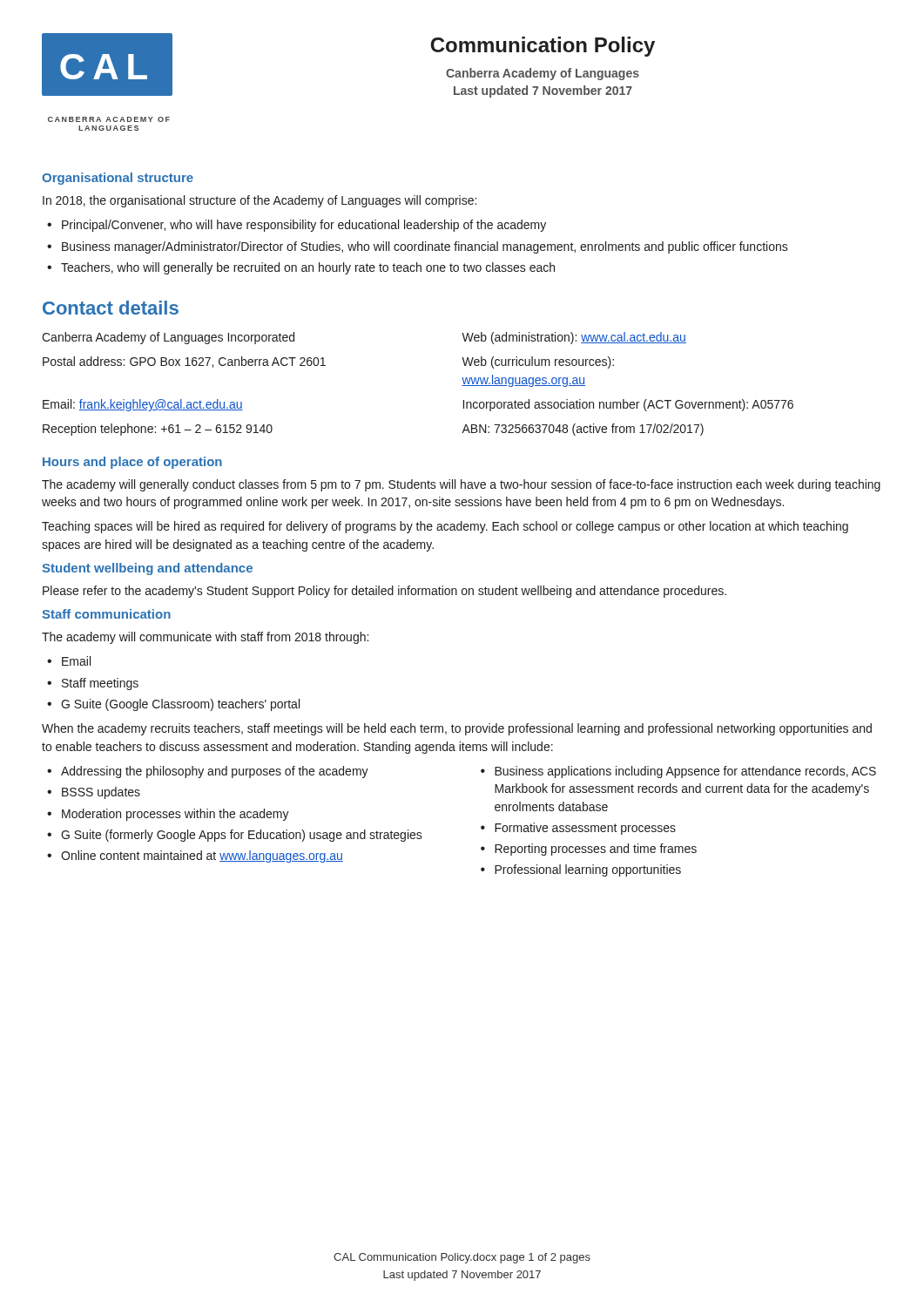Locate the text starting "Student wellbeing and attendance"
The width and height of the screenshot is (924, 1307).
coord(147,568)
